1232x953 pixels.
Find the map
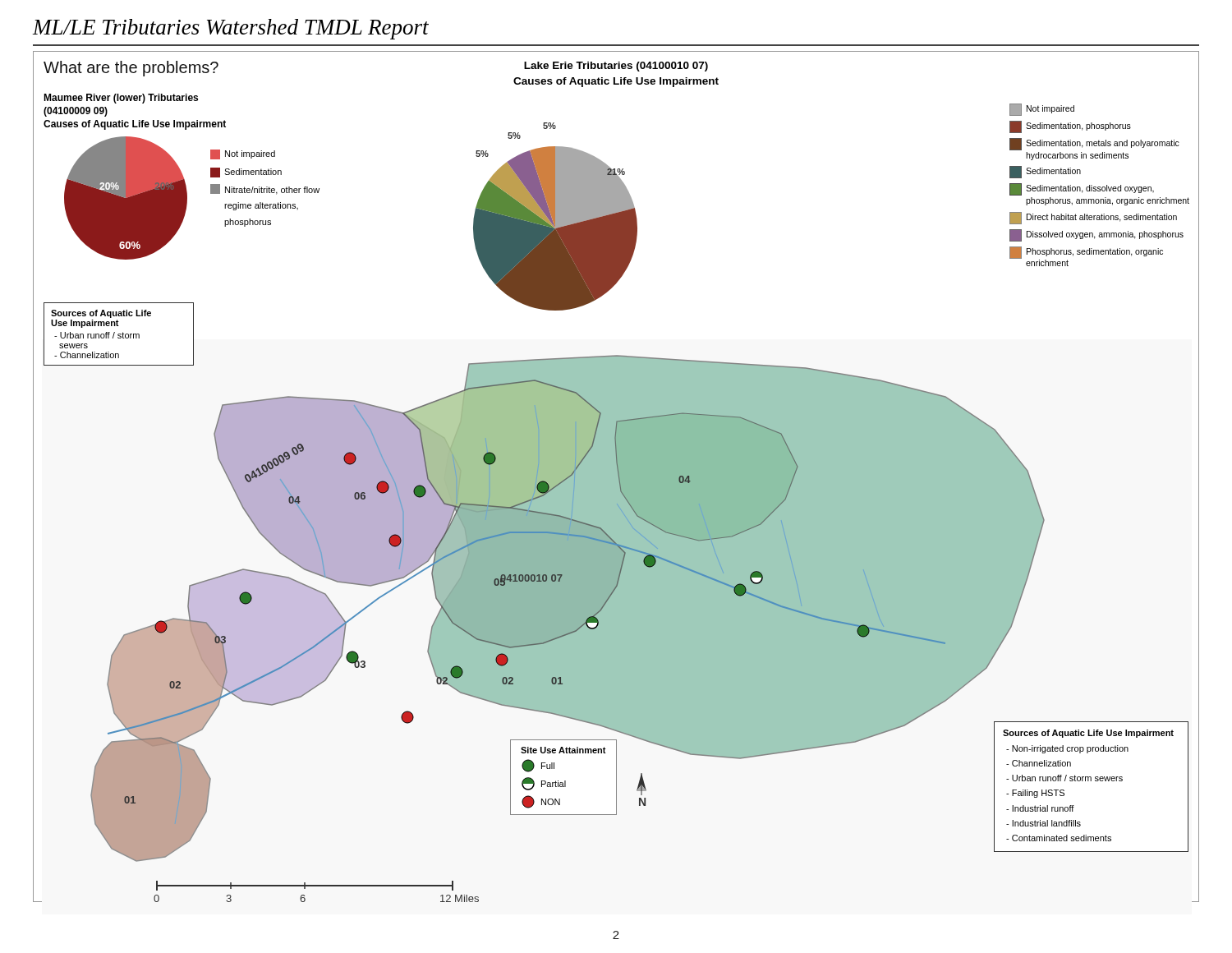[x=616, y=616]
